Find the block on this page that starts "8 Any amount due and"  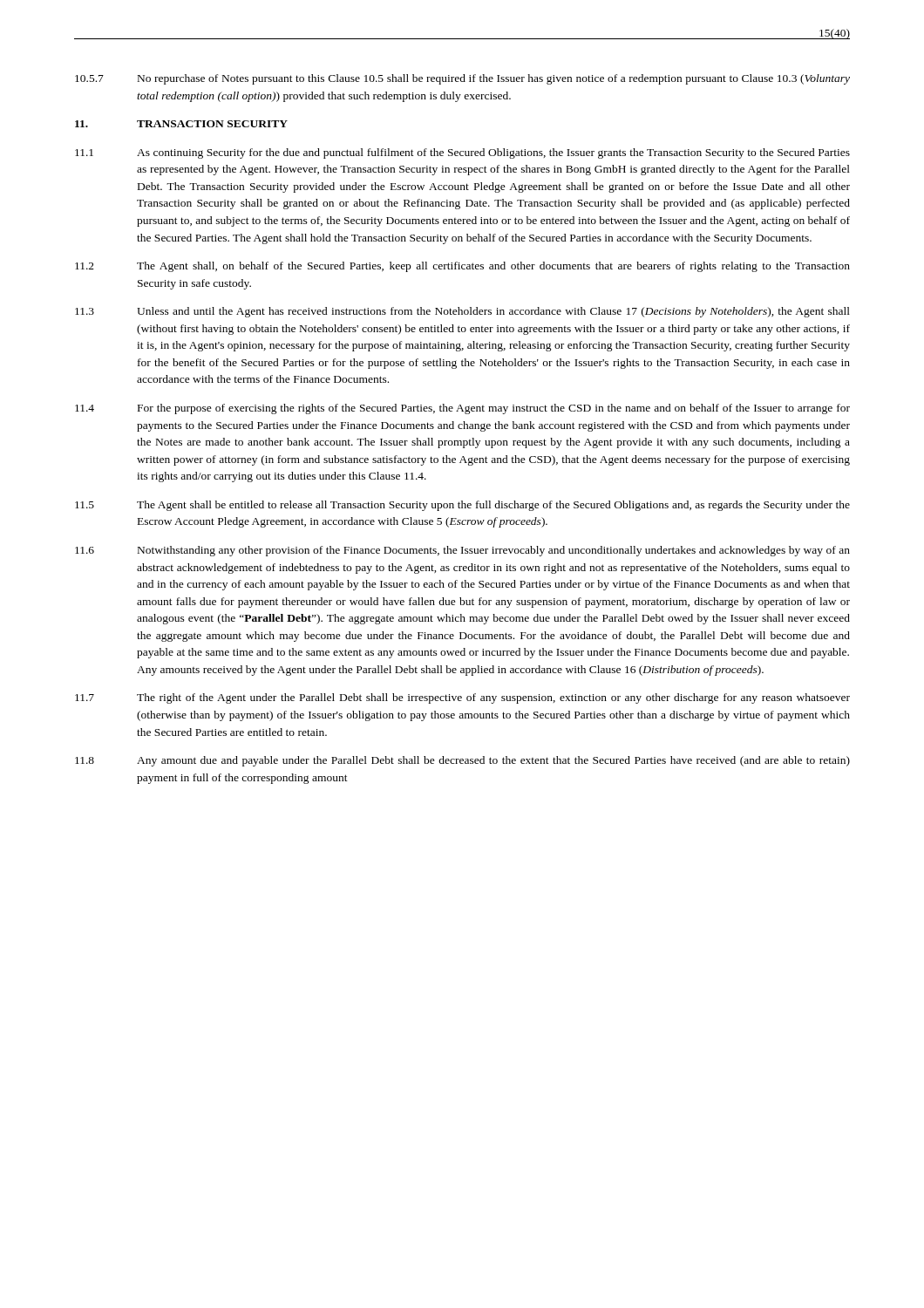click(x=462, y=769)
